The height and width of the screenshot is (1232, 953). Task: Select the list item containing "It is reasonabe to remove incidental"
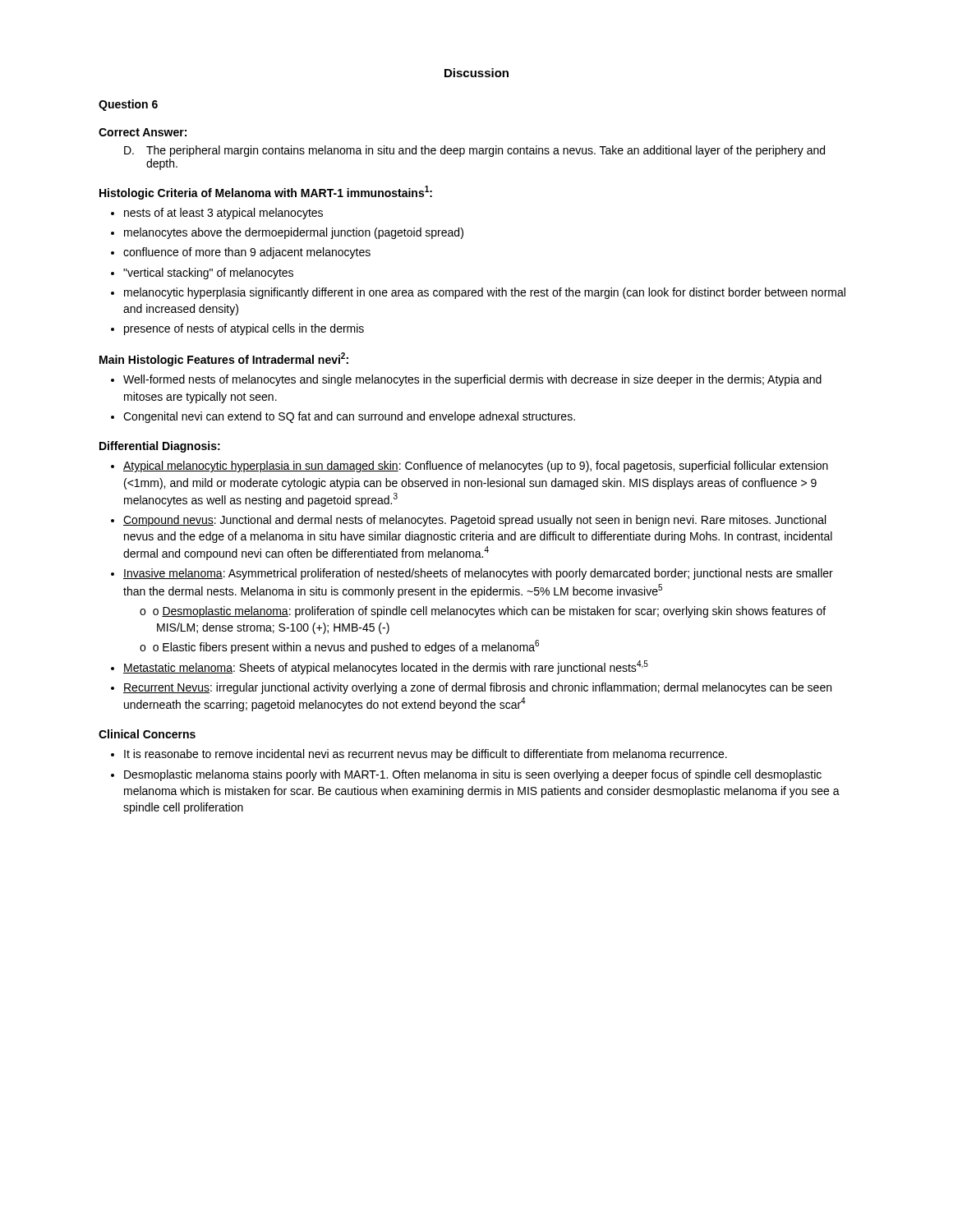(x=425, y=754)
